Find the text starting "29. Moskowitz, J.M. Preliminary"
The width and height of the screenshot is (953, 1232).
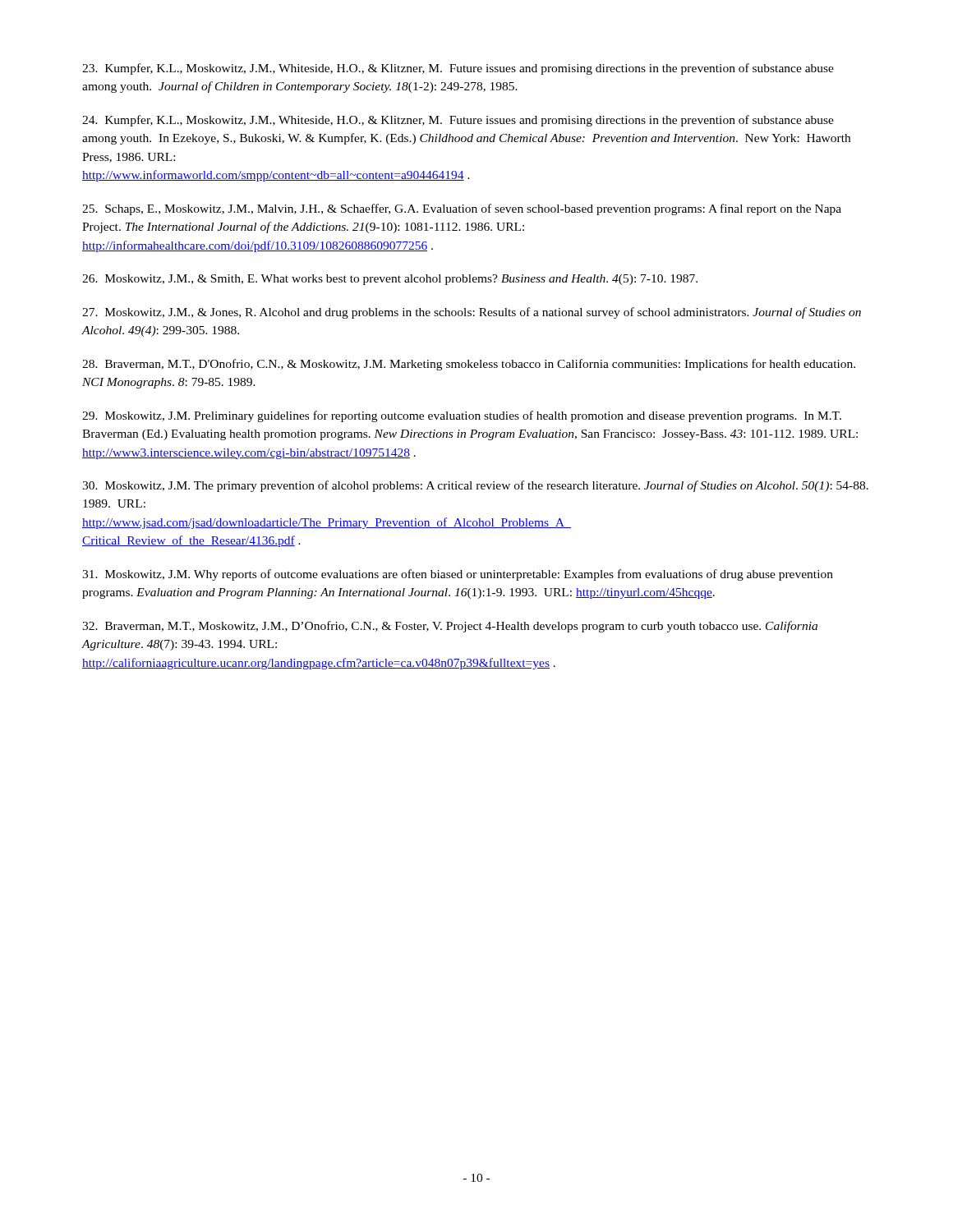[x=476, y=434]
